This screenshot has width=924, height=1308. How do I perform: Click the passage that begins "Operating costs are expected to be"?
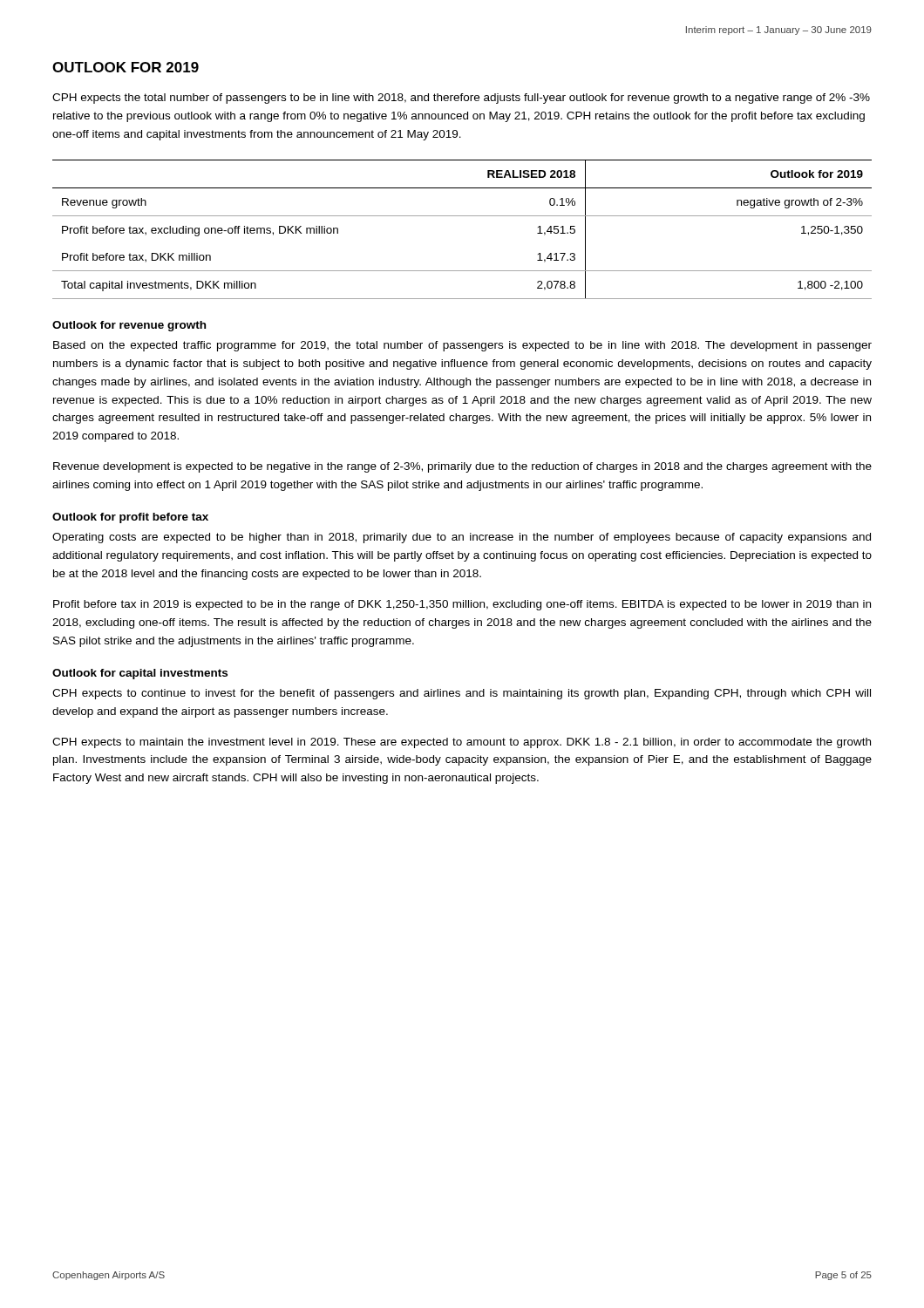[462, 555]
